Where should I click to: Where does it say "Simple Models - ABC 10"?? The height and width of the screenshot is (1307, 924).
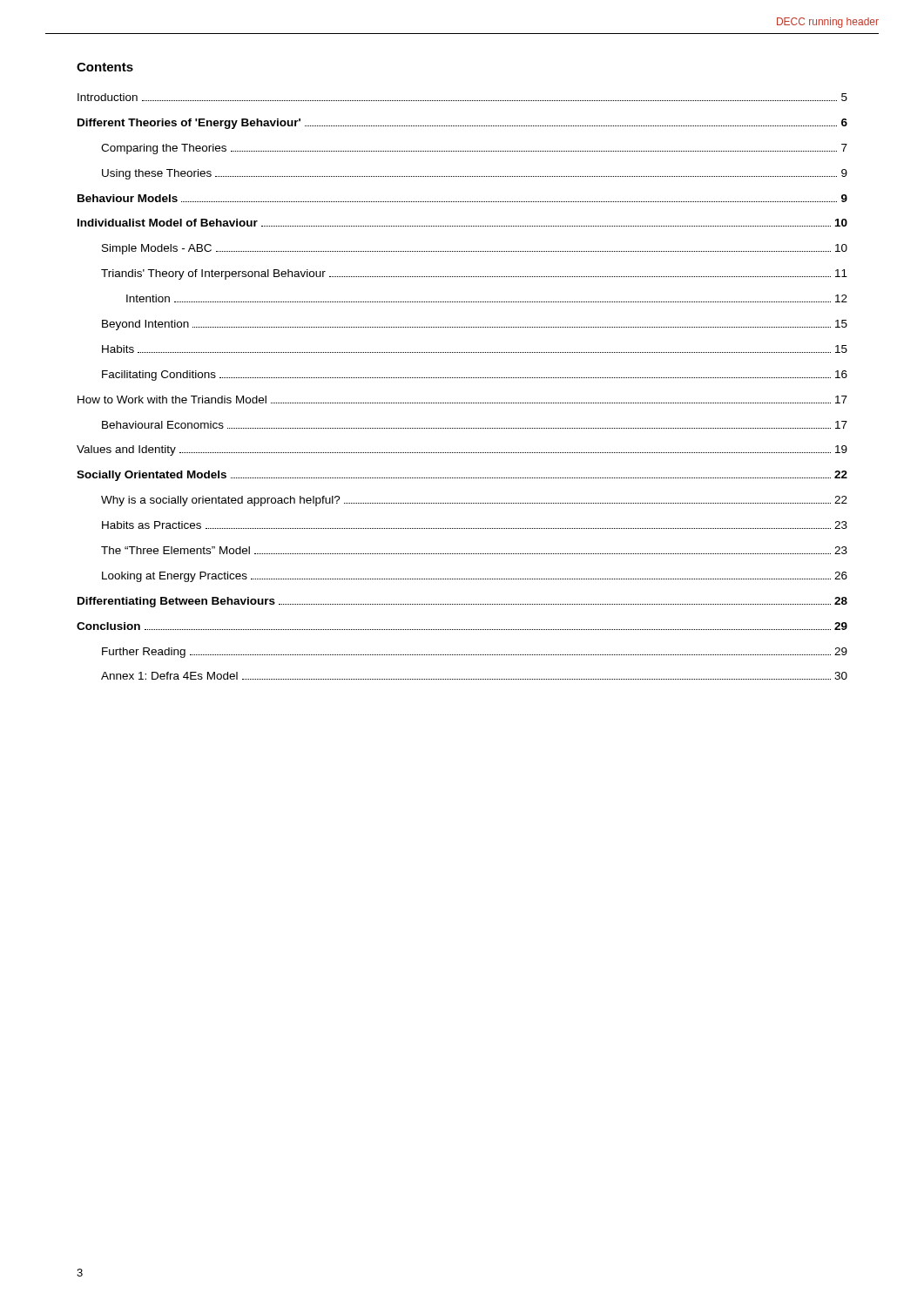pyautogui.click(x=474, y=249)
